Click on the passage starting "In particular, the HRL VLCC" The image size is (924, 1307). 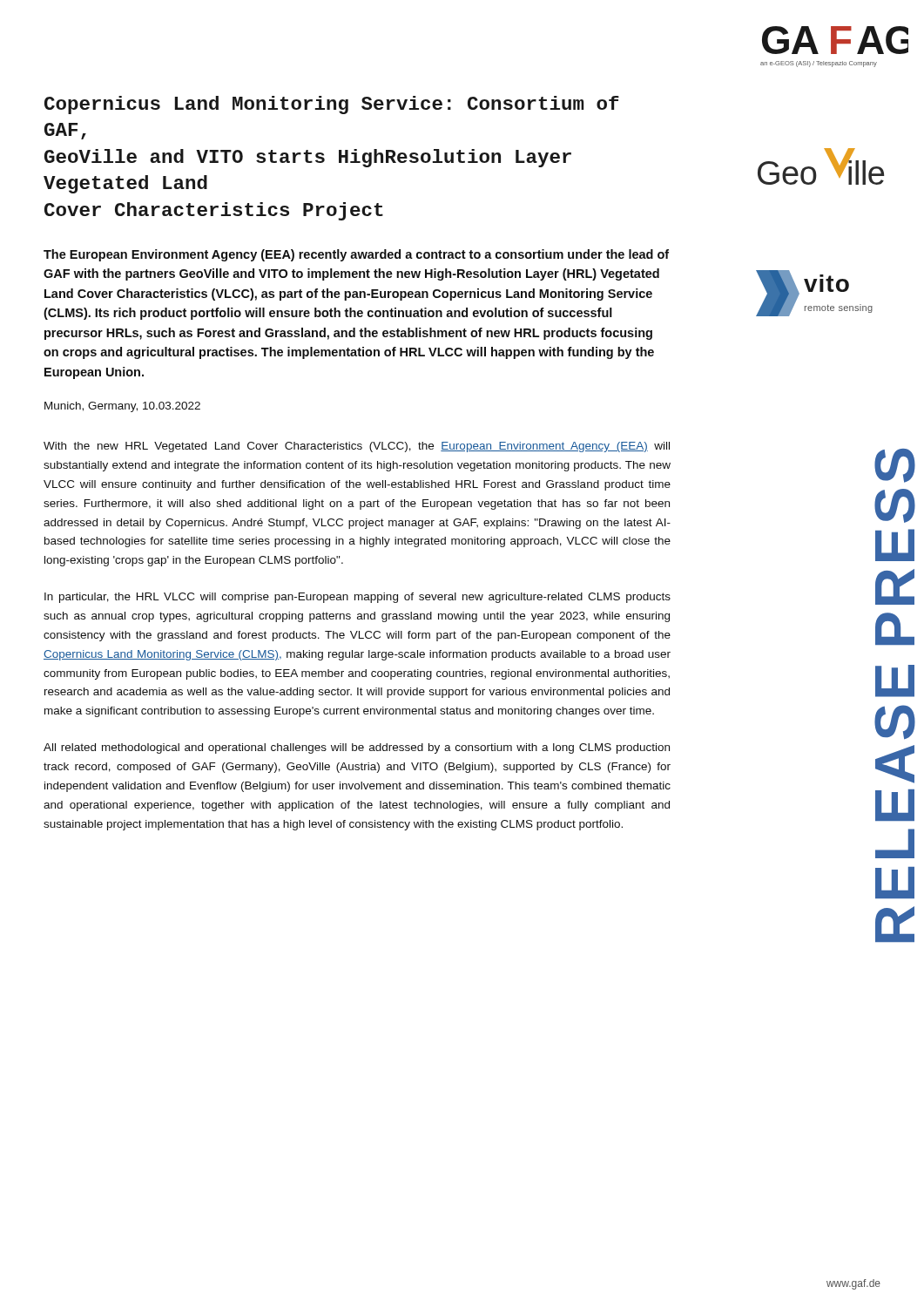tap(357, 654)
